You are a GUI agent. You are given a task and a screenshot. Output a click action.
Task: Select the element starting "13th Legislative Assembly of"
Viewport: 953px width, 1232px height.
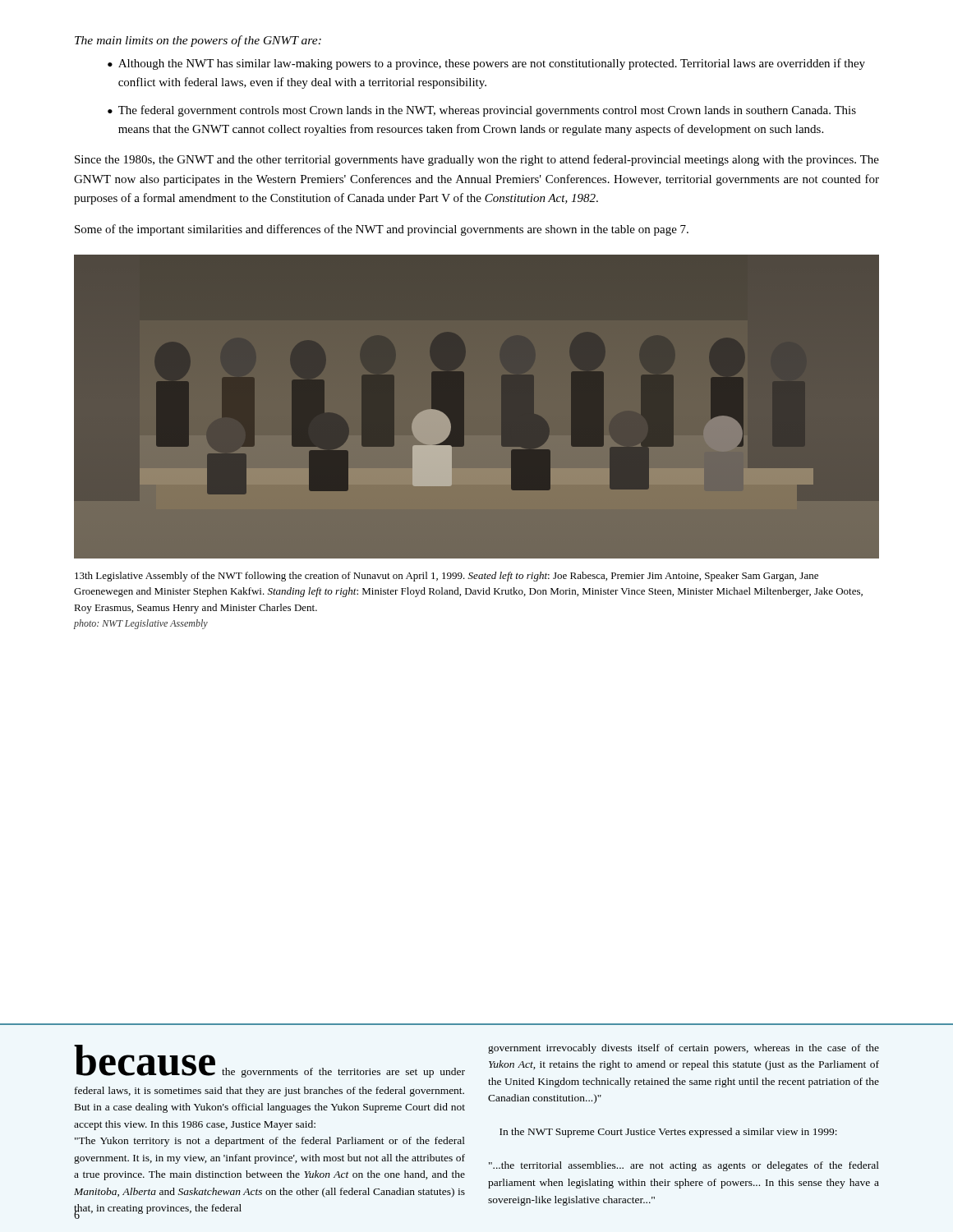[x=469, y=591]
